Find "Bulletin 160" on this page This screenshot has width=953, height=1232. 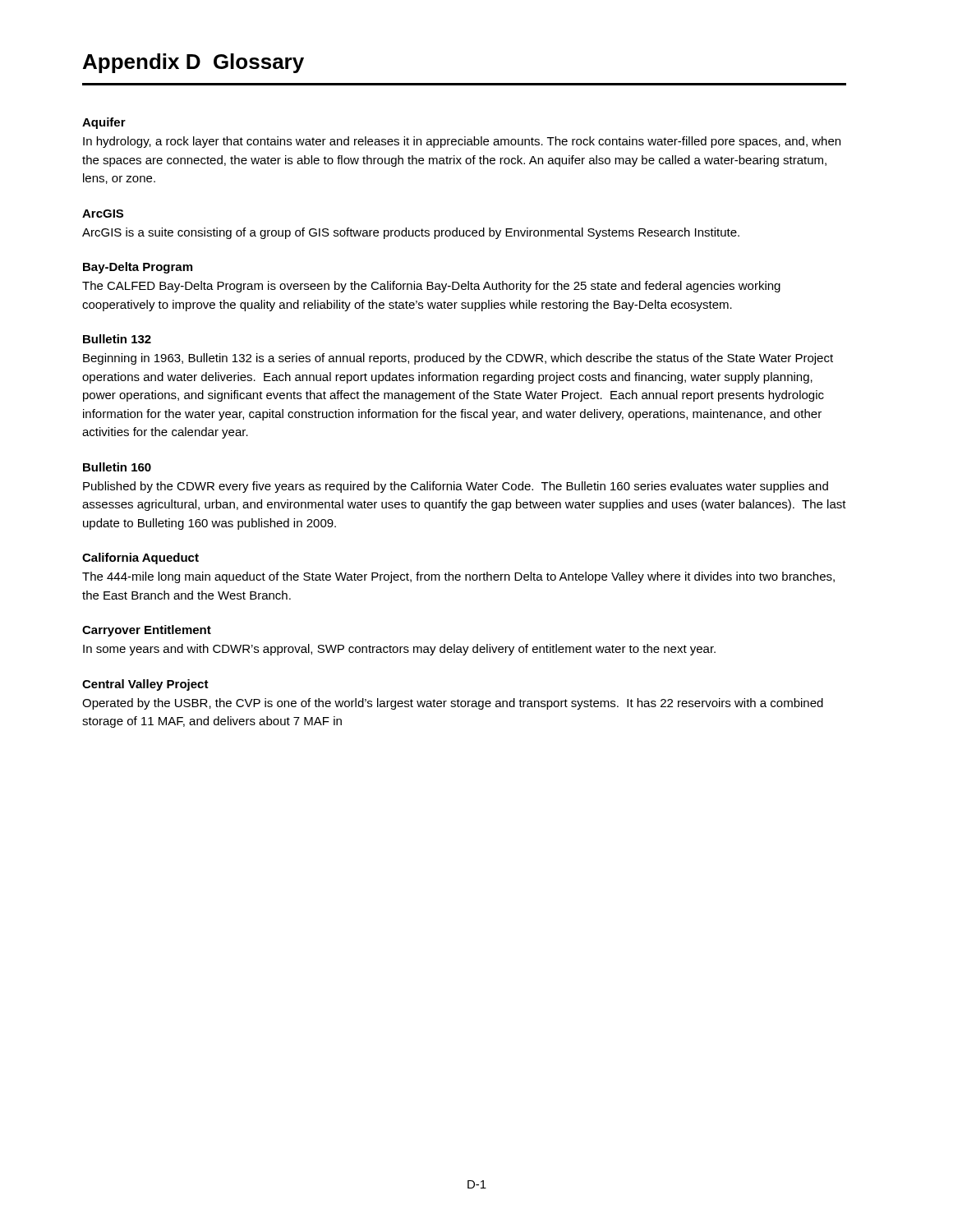click(117, 467)
